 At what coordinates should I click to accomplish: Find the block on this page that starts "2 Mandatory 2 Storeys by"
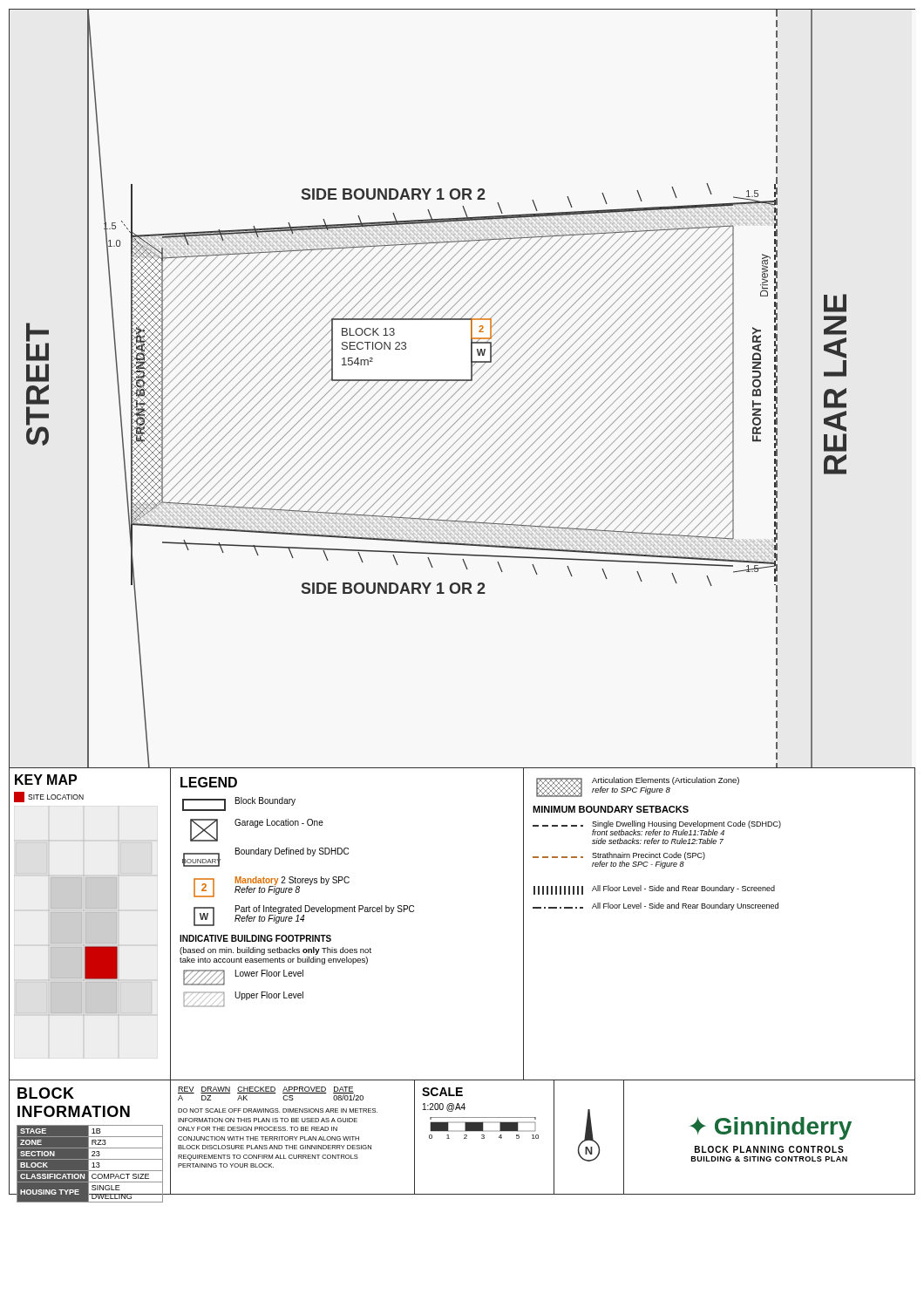(x=265, y=888)
